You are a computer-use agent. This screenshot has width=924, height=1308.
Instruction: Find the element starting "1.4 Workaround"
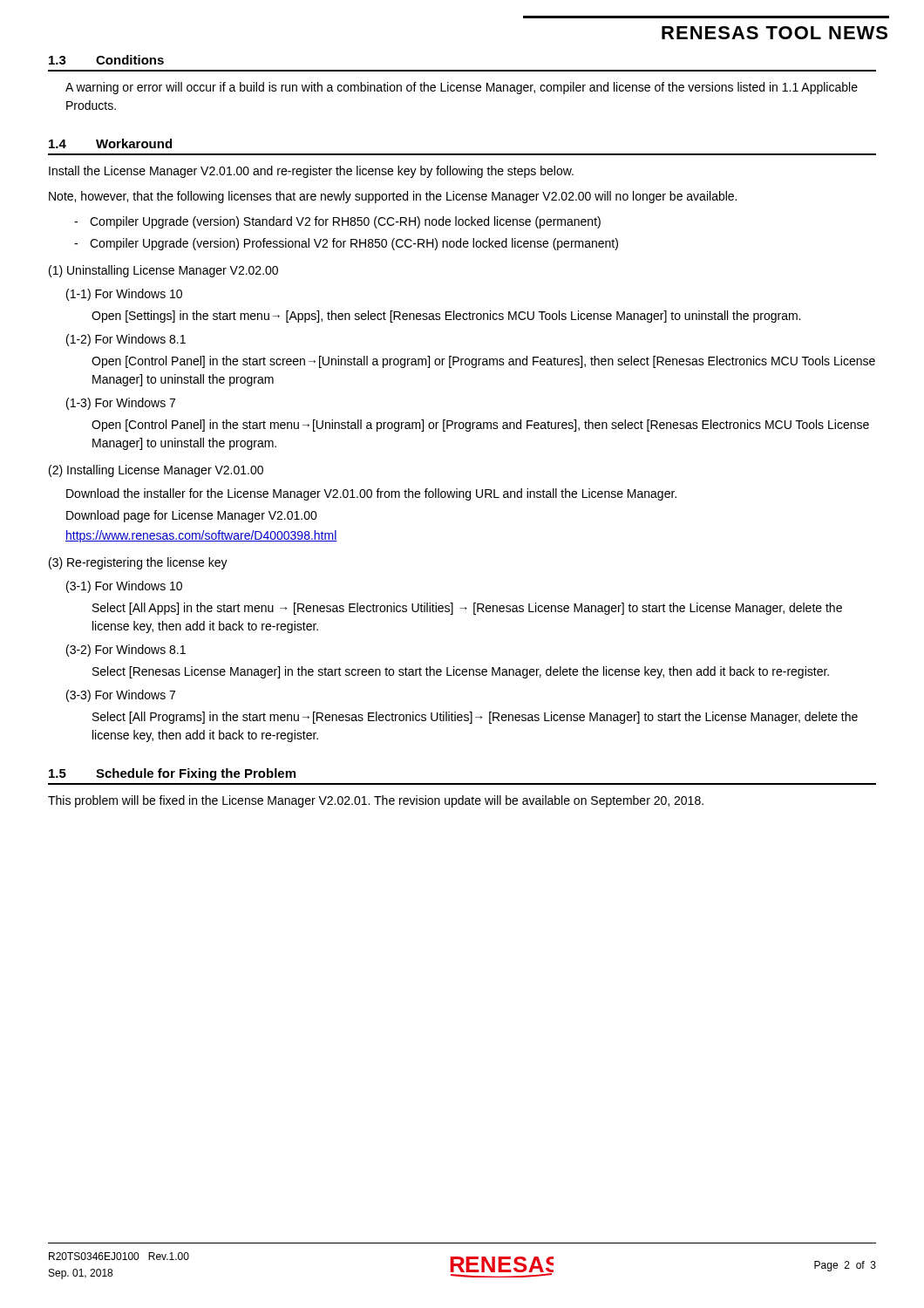pos(110,143)
